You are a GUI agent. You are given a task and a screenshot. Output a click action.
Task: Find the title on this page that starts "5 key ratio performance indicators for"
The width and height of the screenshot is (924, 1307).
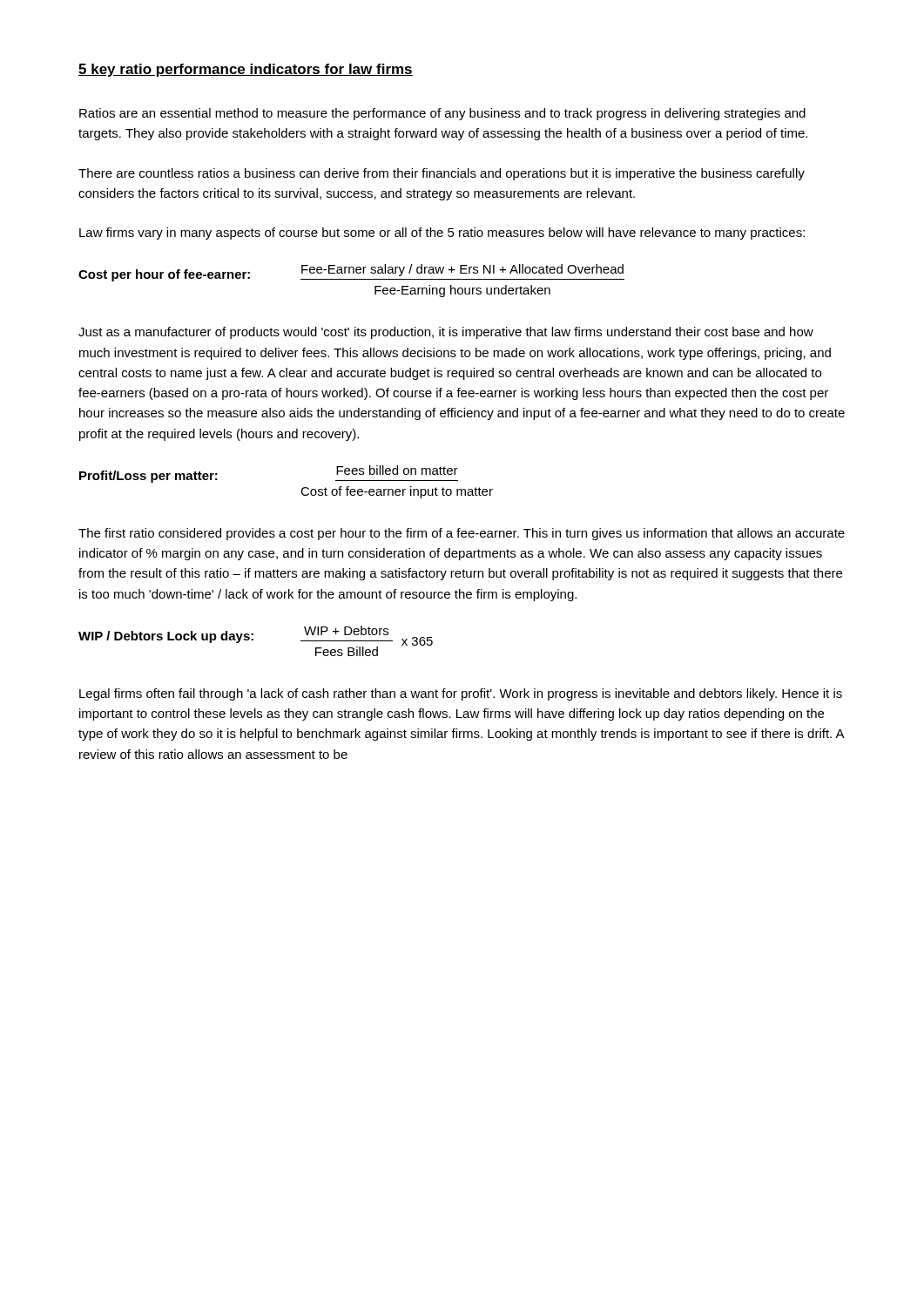[x=245, y=69]
